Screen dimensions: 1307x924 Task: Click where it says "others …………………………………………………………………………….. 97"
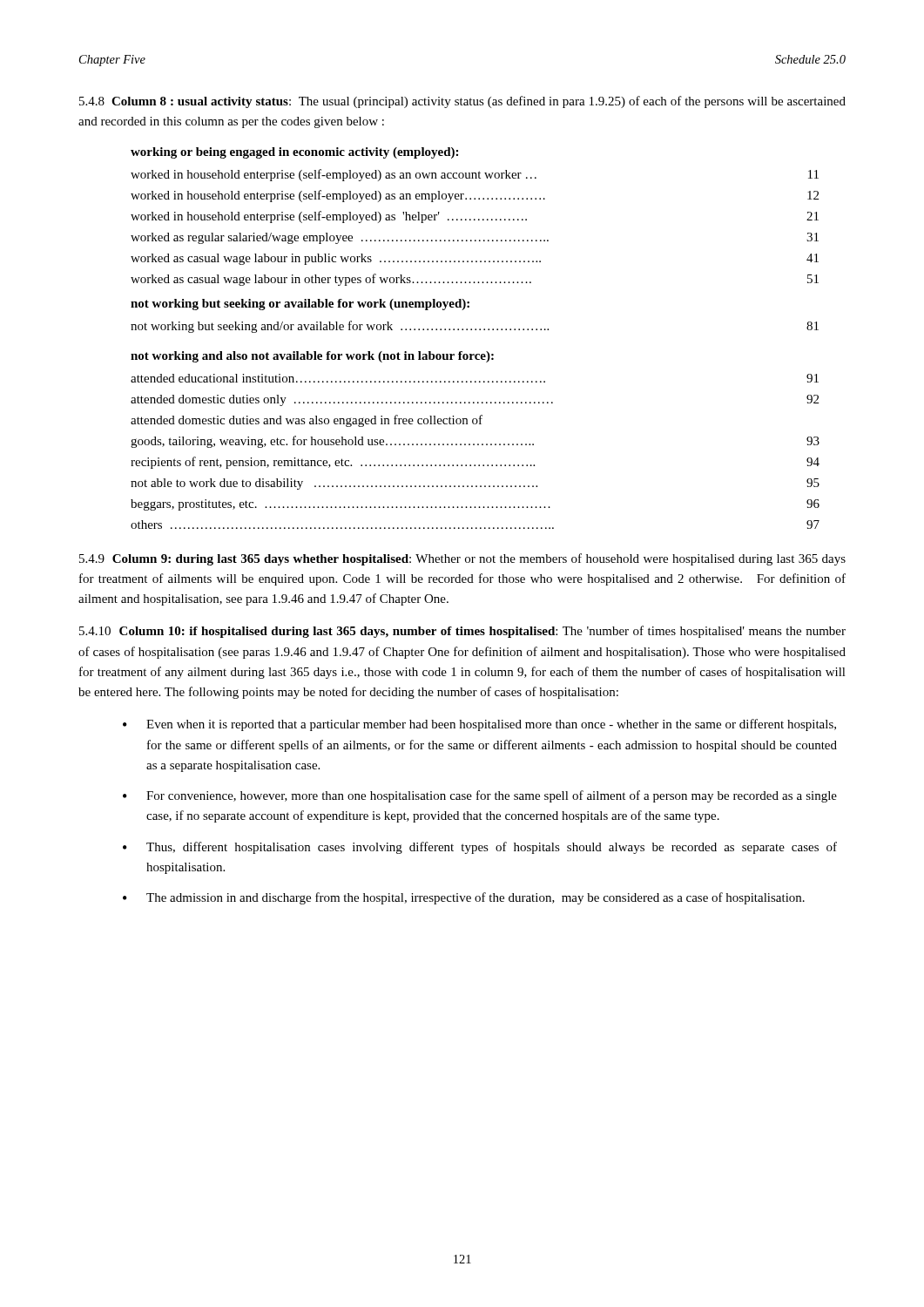[475, 524]
